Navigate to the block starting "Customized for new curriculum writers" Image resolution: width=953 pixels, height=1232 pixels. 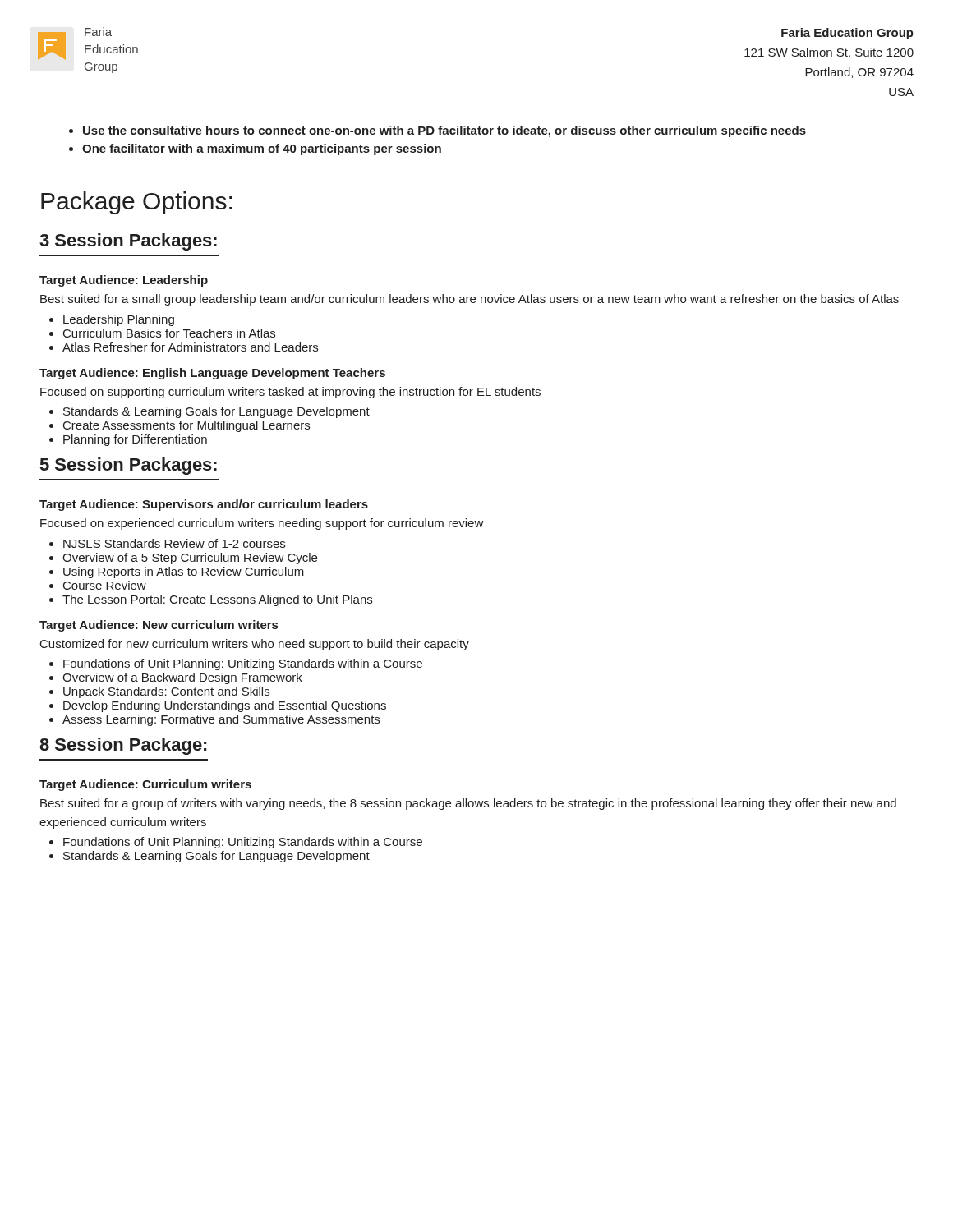pos(476,644)
